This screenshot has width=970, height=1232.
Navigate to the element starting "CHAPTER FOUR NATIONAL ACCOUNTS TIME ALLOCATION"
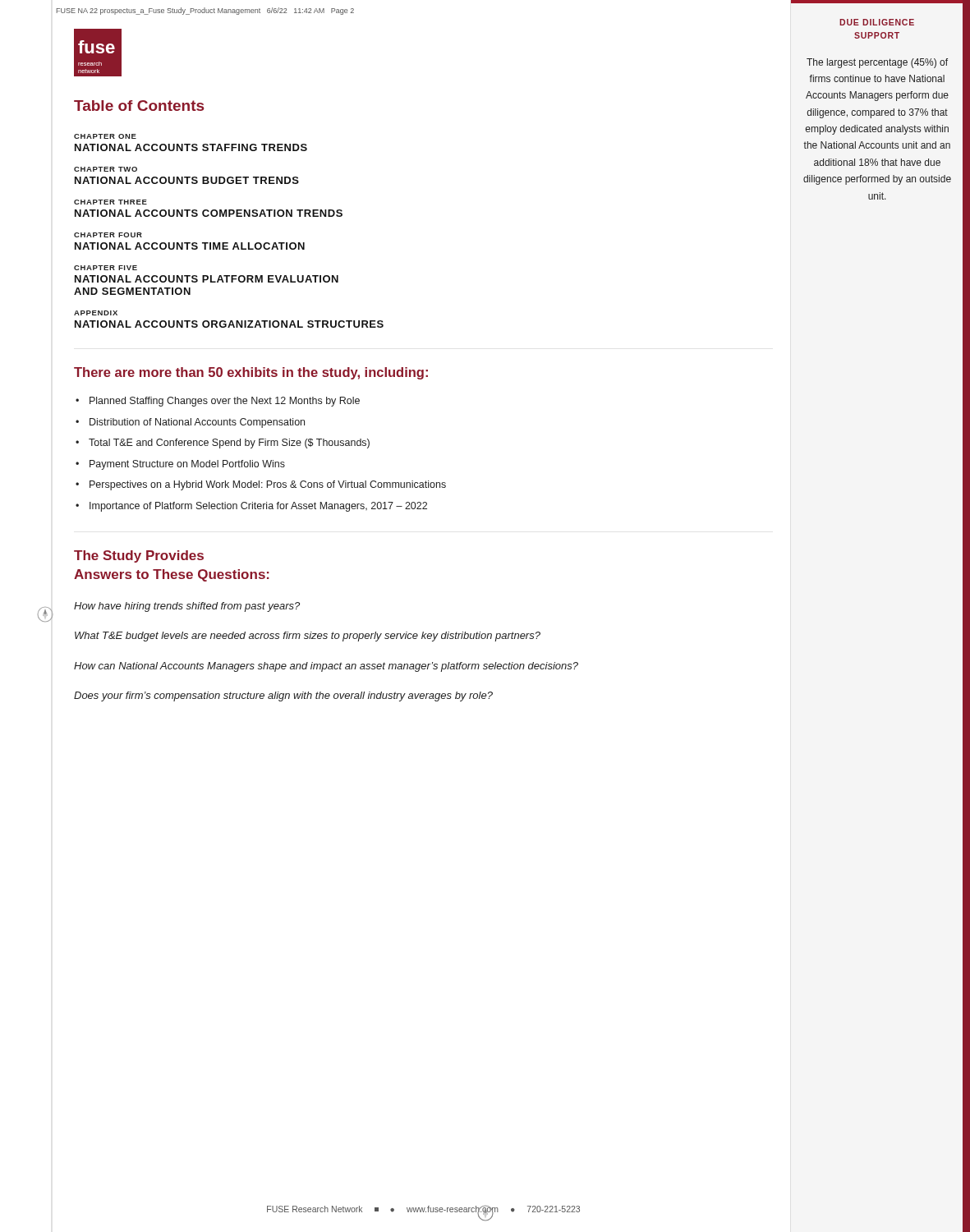point(108,235)
